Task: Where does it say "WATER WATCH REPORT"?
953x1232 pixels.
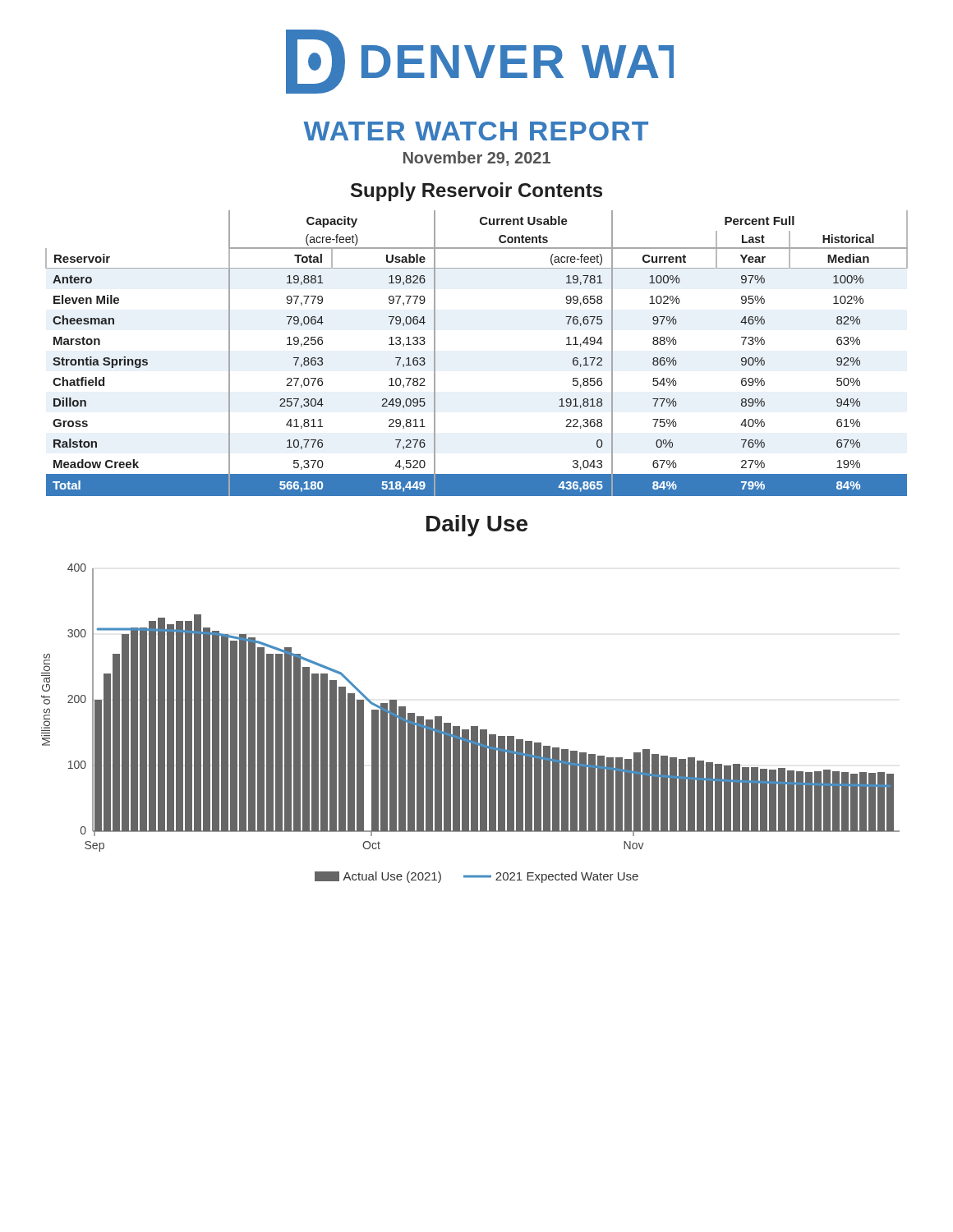Action: (x=476, y=131)
